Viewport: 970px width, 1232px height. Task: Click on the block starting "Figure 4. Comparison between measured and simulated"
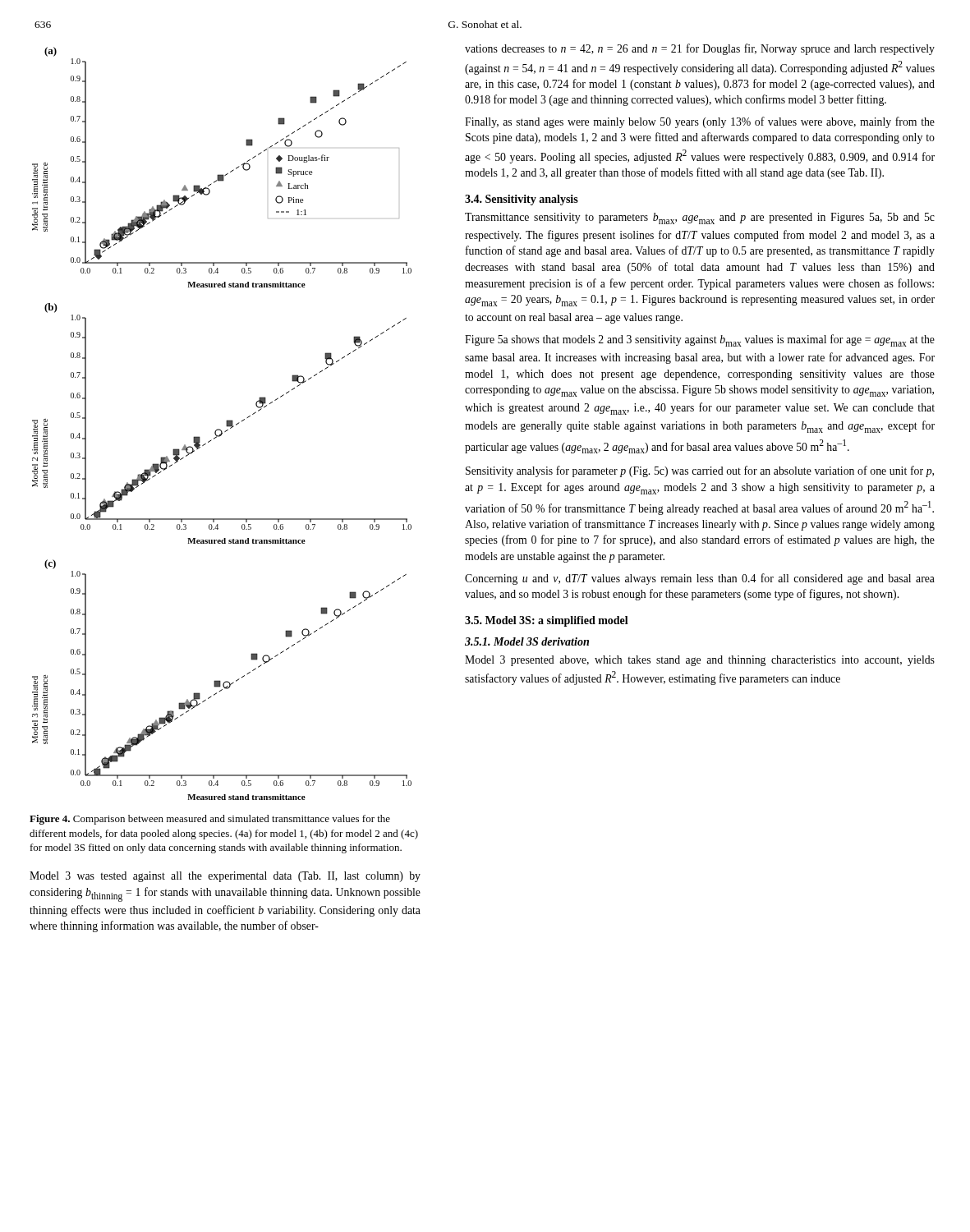click(x=224, y=833)
